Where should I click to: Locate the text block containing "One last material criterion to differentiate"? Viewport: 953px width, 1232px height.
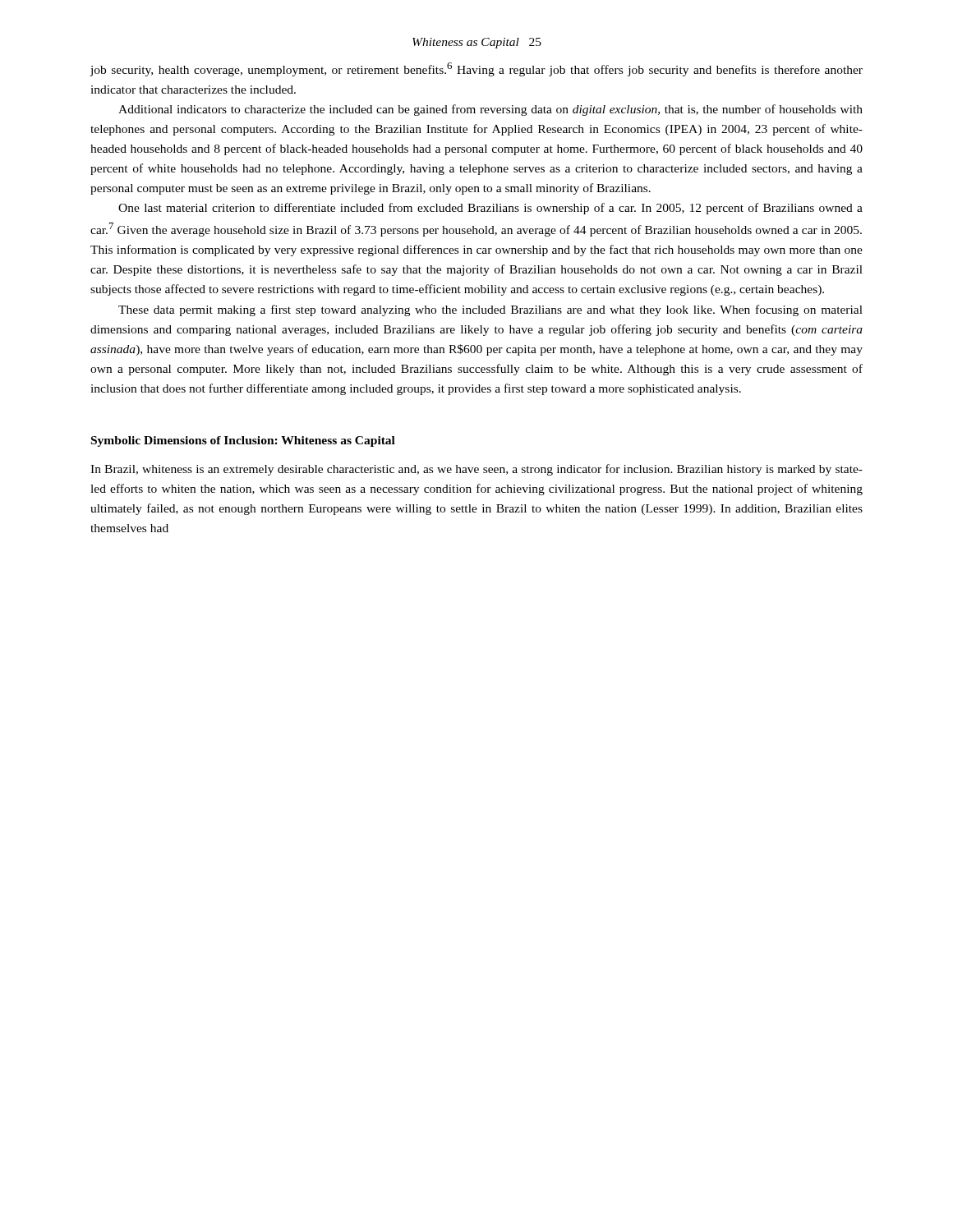point(476,249)
